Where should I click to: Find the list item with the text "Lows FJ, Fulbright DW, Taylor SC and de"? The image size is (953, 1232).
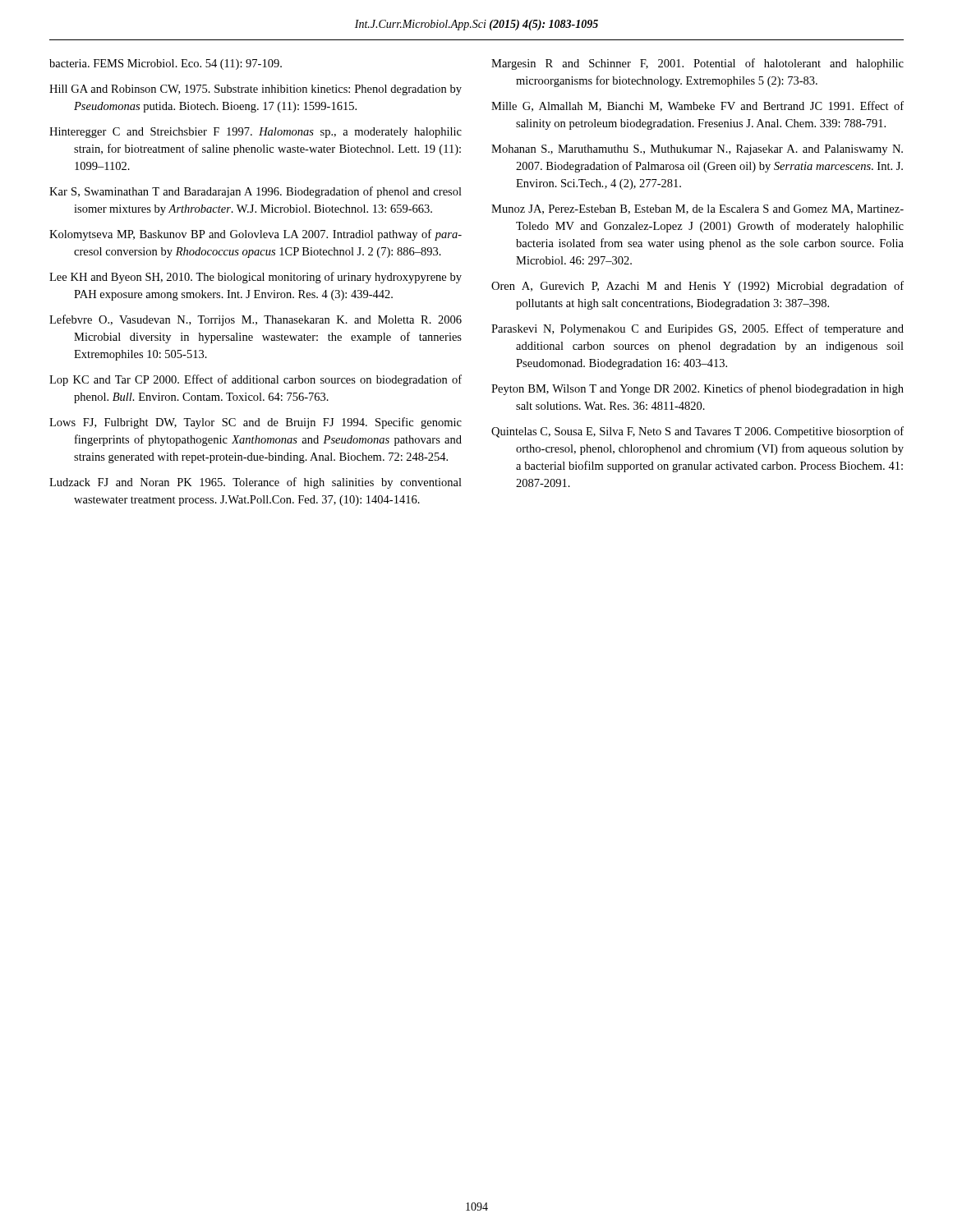point(255,440)
